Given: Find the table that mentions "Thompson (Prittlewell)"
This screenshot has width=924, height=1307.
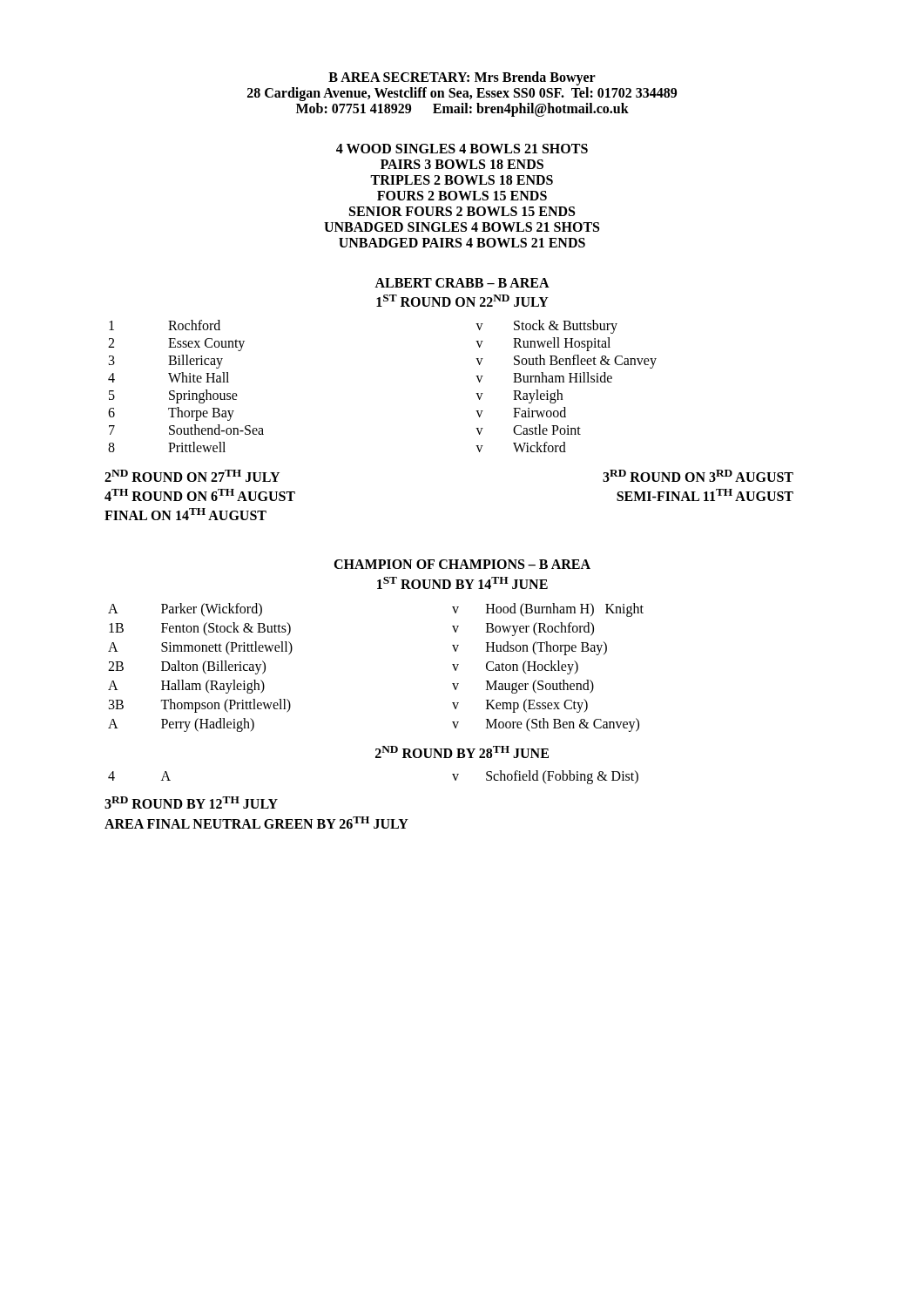Looking at the screenshot, I should point(462,666).
